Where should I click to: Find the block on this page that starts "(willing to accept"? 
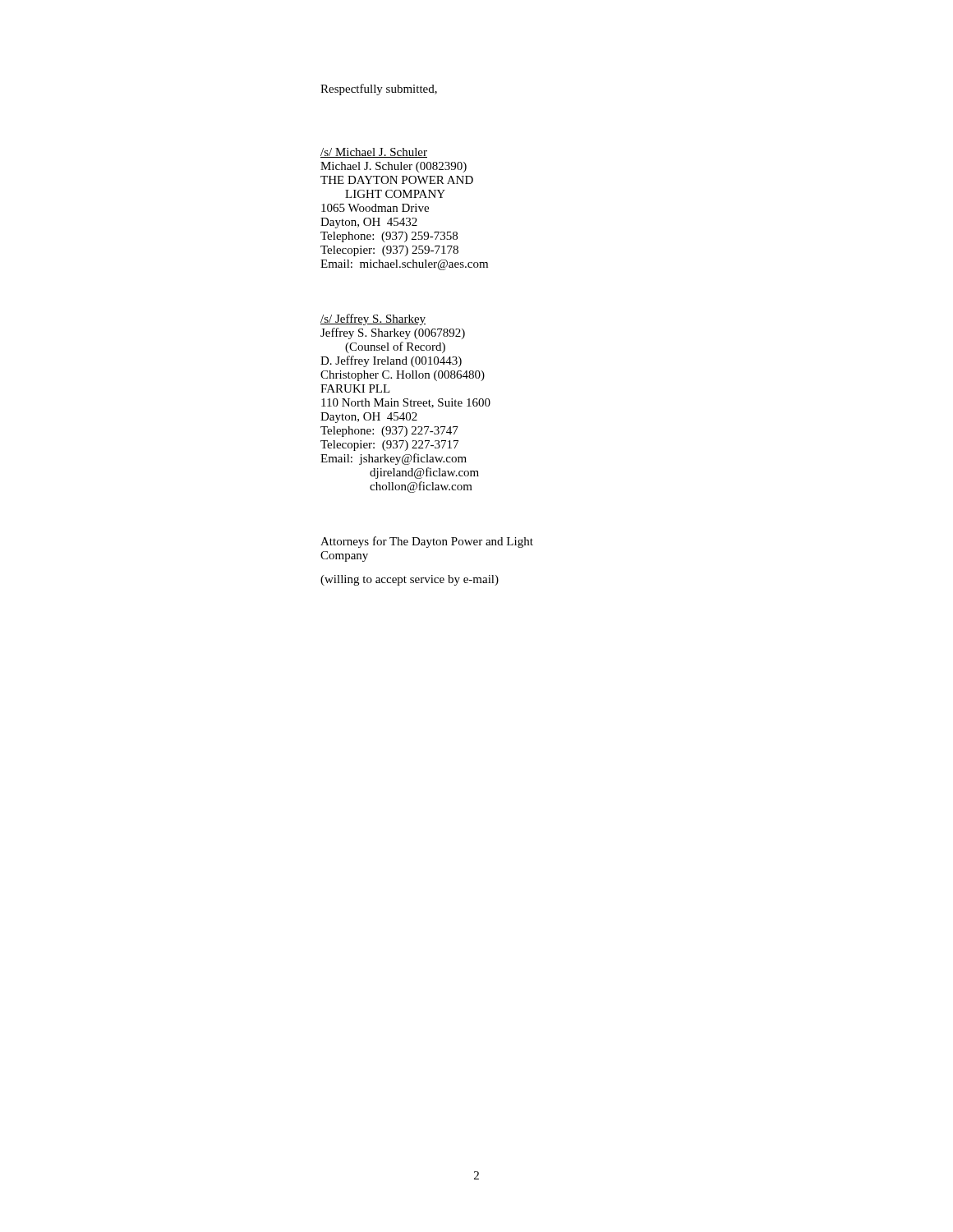[410, 579]
